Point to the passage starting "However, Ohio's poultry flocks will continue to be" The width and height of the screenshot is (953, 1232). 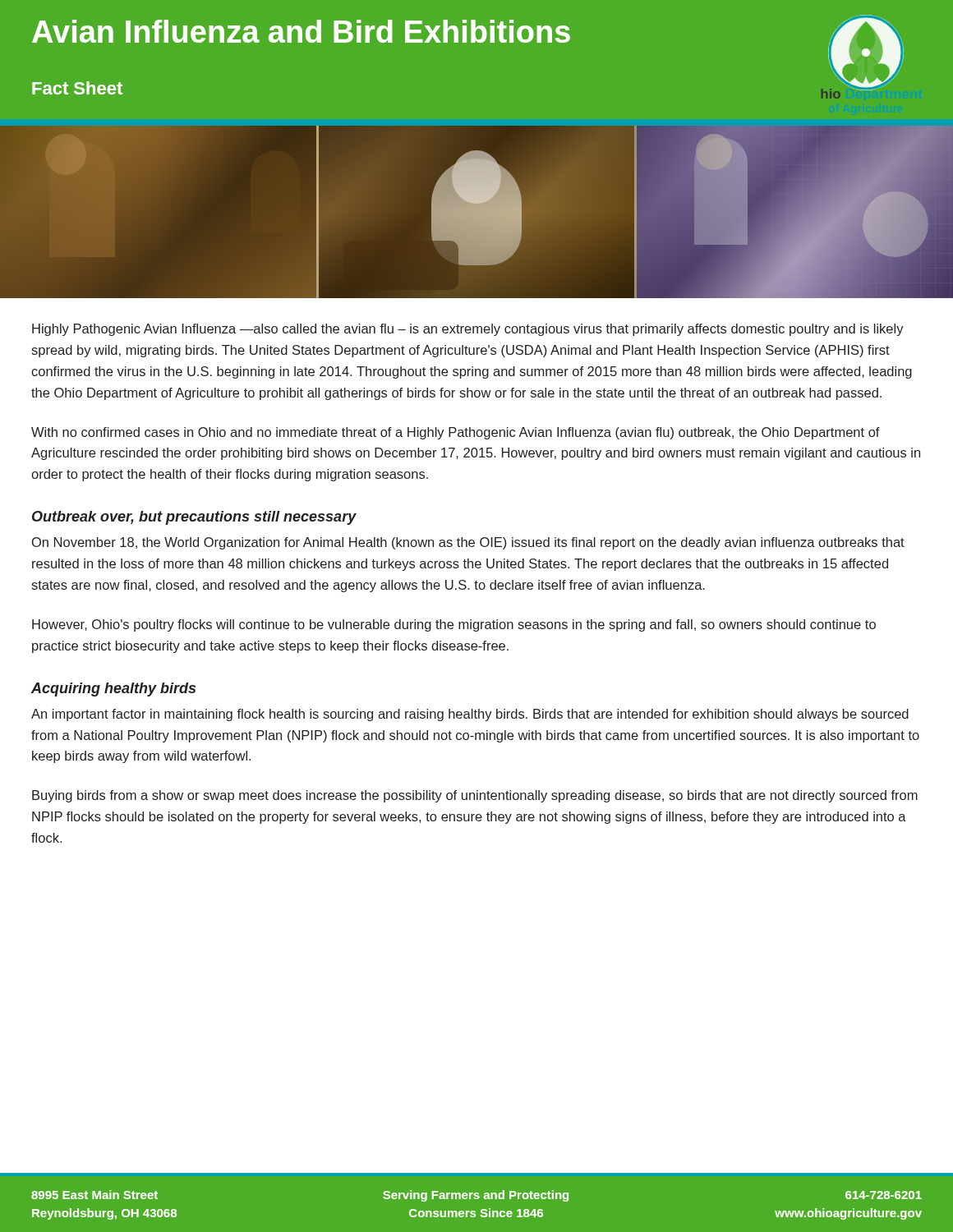454,635
